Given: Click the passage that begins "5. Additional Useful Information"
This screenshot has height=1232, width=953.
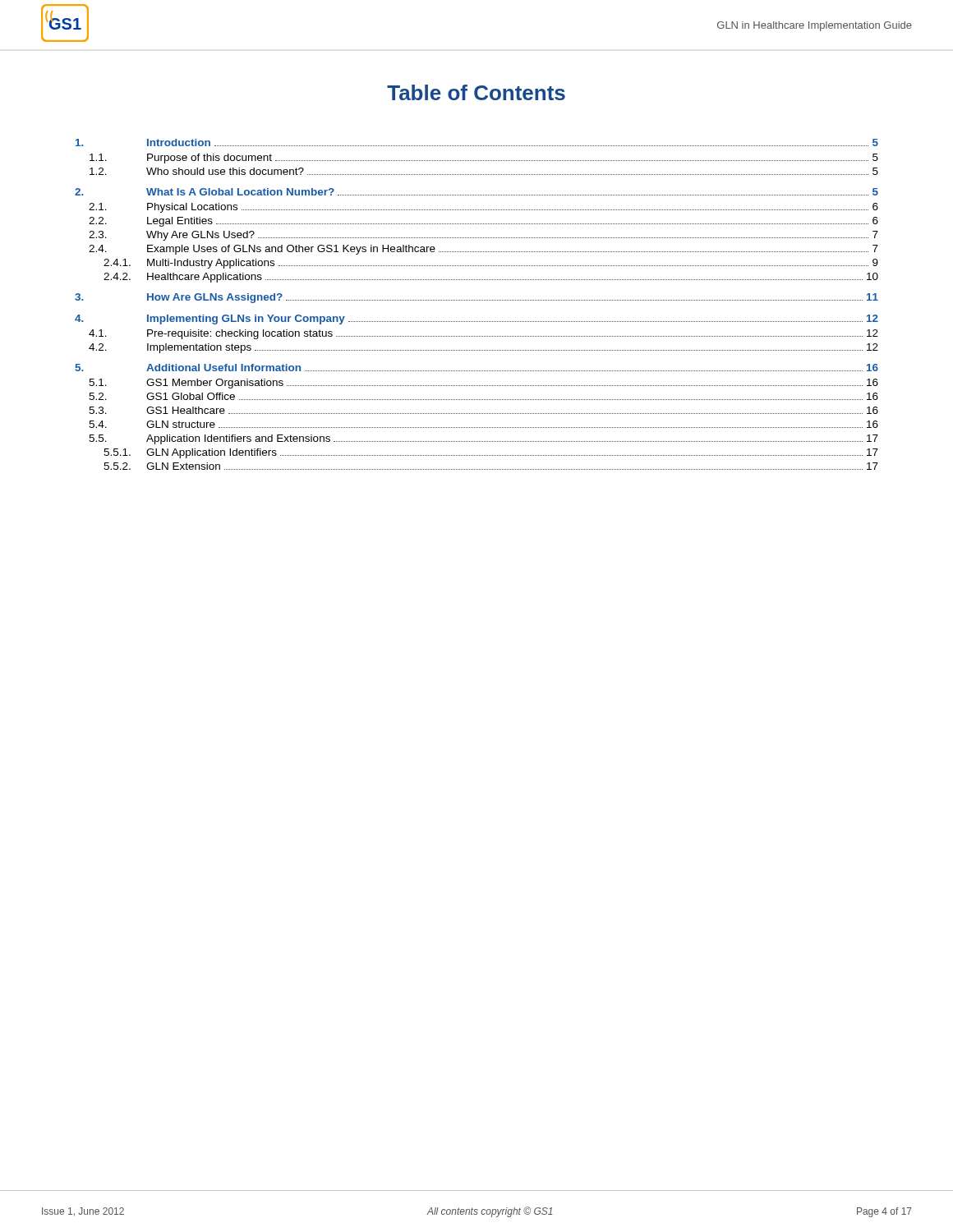Looking at the screenshot, I should click(x=476, y=365).
